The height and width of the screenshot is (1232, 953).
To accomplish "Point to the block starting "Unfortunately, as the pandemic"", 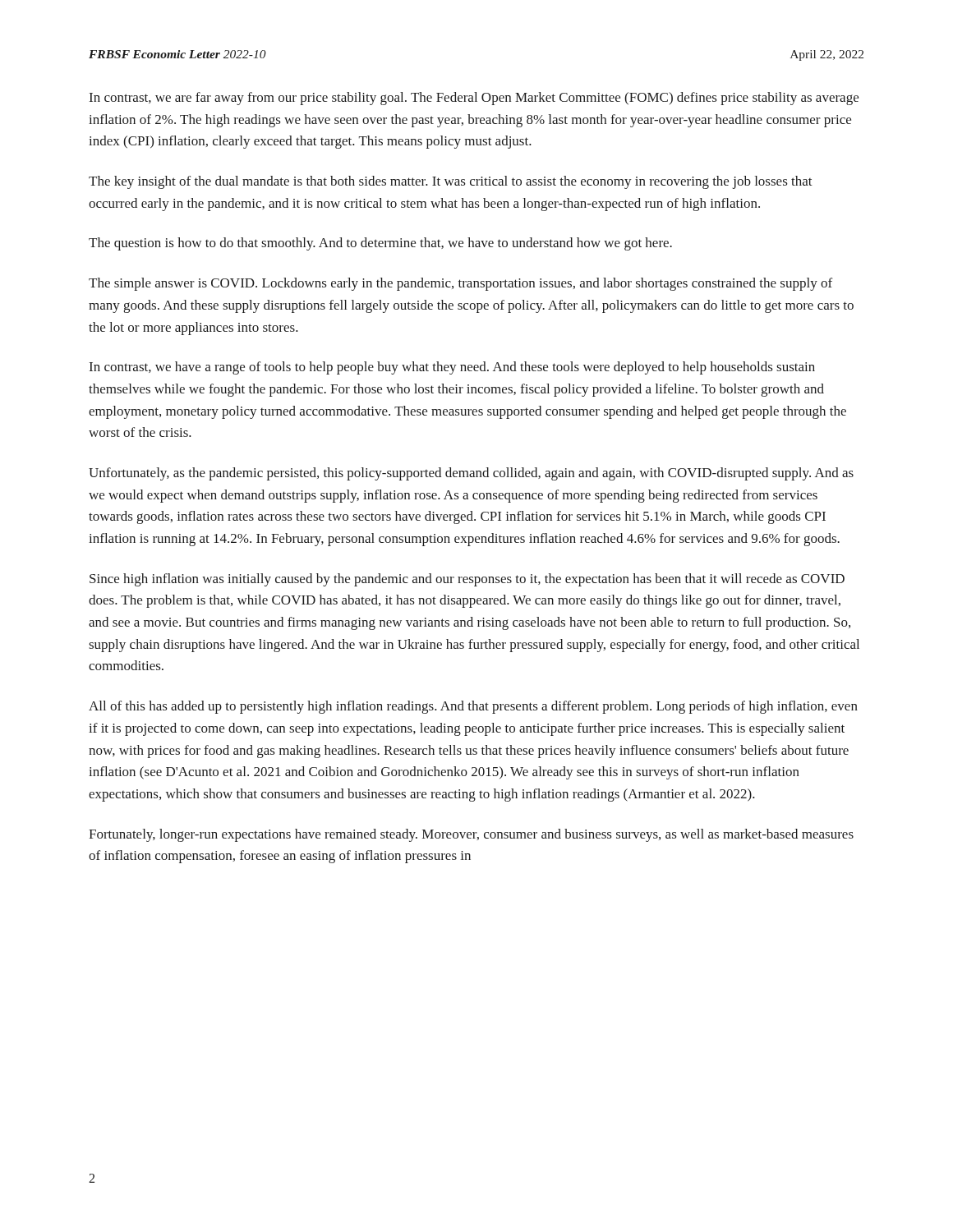I will tap(471, 505).
